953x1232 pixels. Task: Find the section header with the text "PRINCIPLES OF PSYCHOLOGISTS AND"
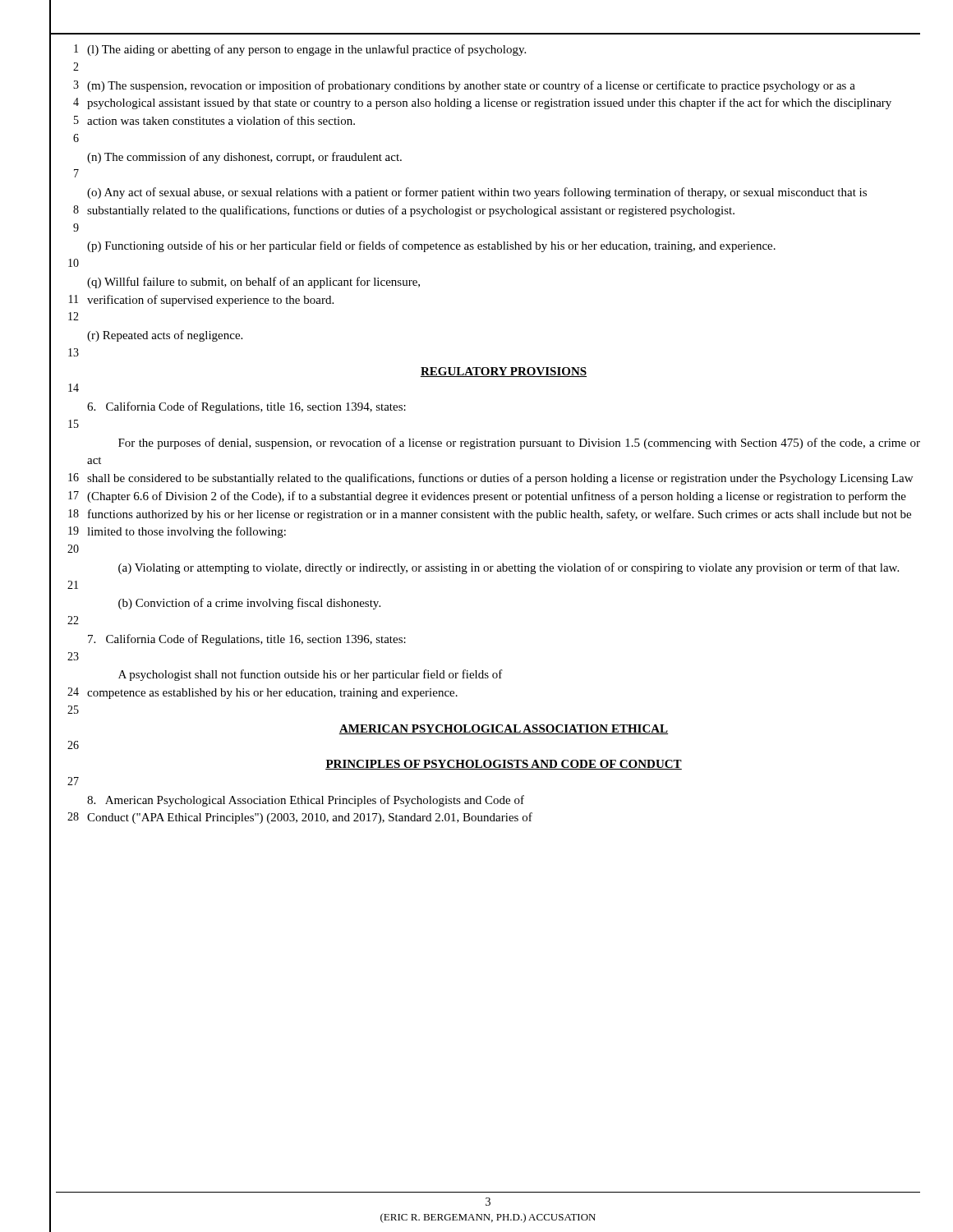488,765
